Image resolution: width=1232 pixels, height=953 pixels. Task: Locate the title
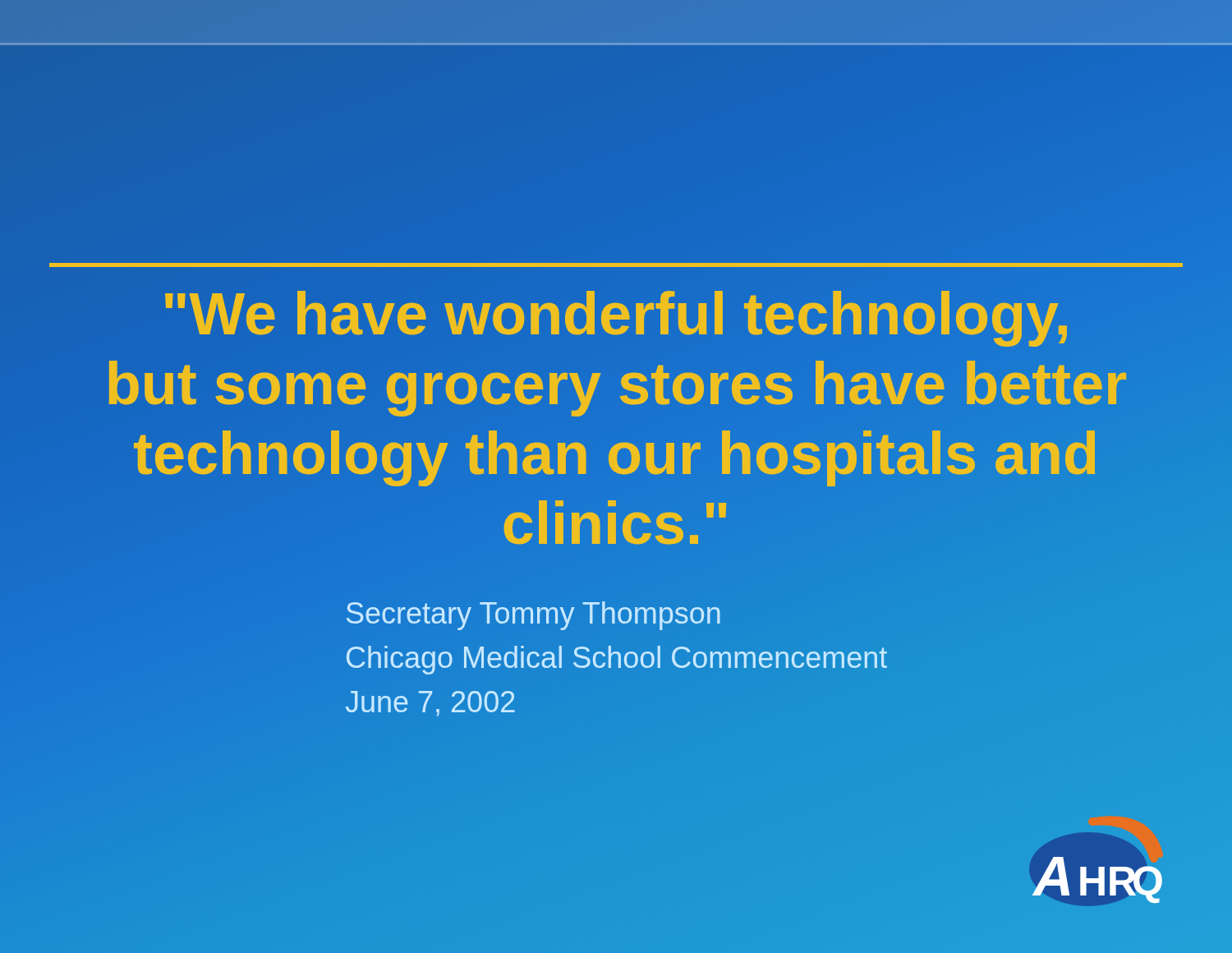click(616, 419)
